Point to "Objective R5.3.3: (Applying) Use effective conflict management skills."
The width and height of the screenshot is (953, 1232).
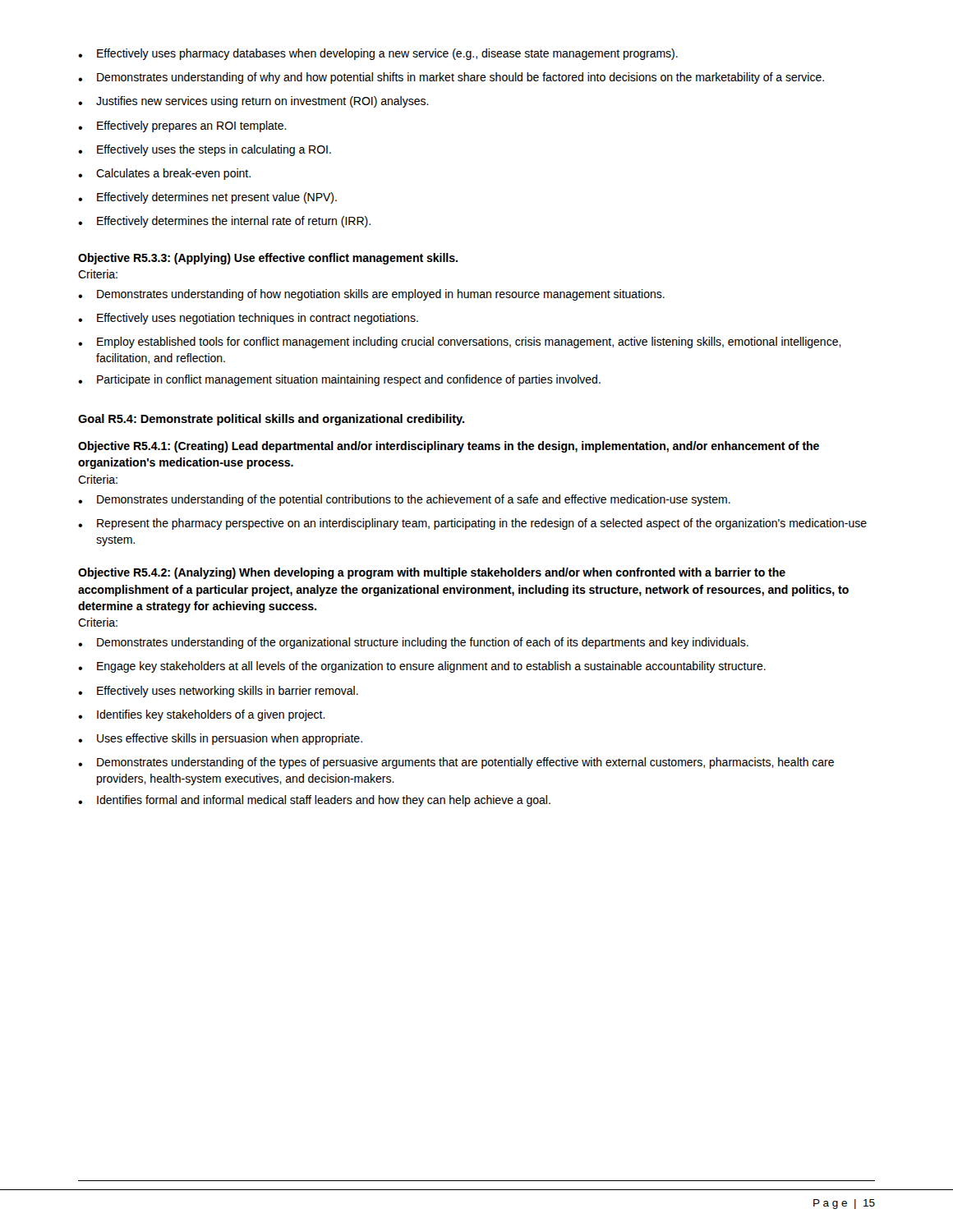coord(268,257)
